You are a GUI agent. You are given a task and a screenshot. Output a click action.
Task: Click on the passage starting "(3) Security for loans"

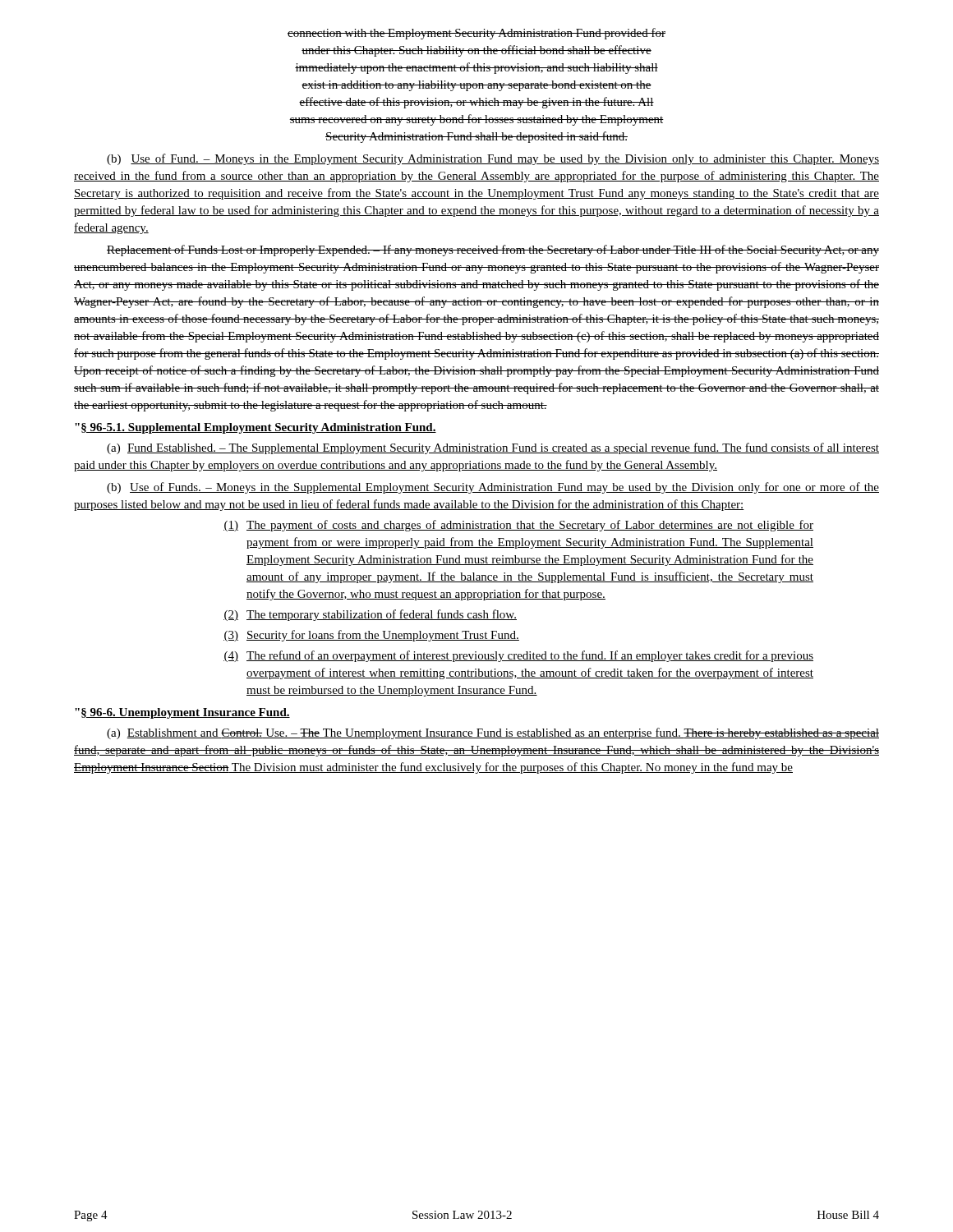[509, 635]
